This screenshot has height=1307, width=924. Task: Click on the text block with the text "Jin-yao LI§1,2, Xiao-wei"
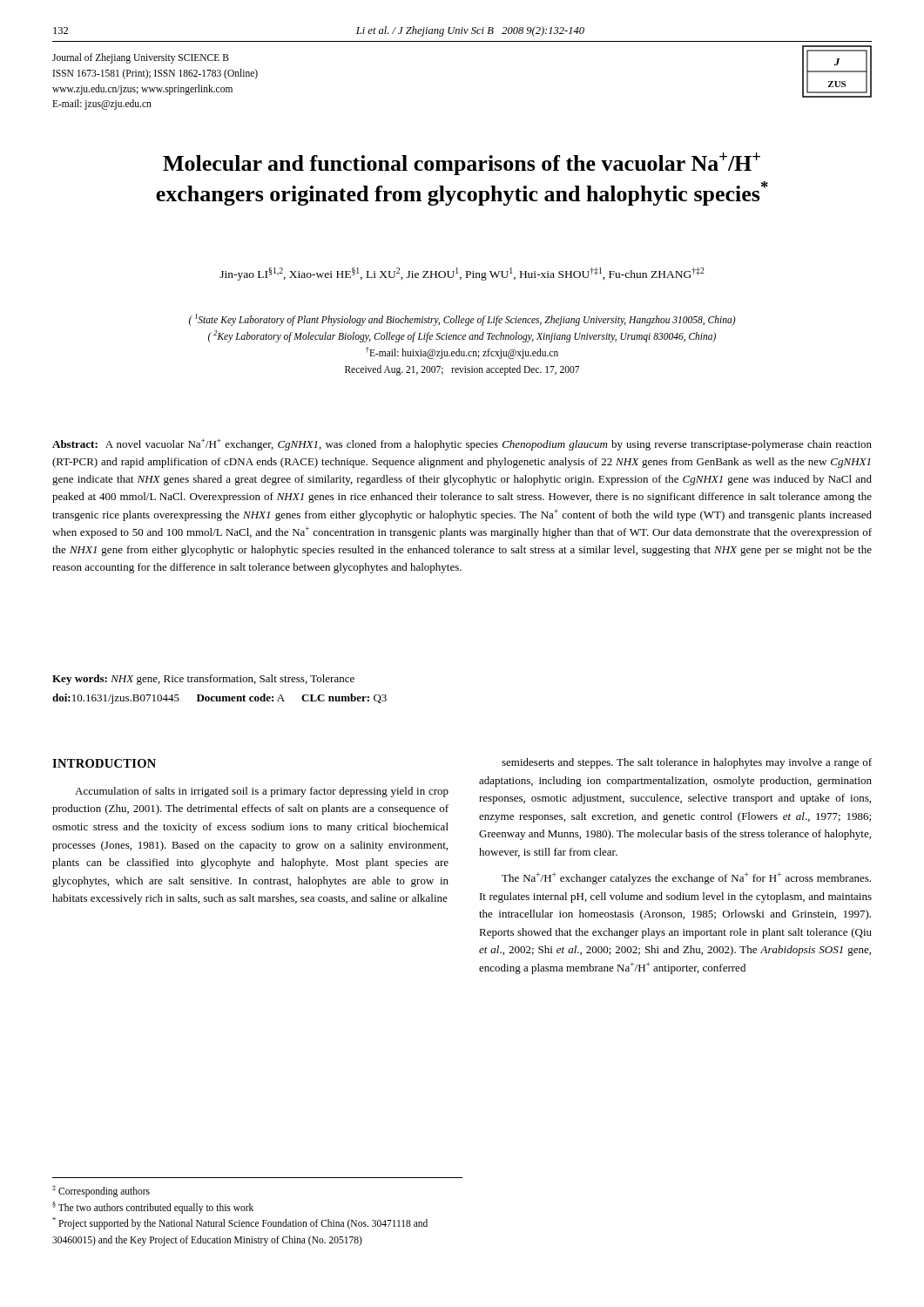tap(462, 273)
